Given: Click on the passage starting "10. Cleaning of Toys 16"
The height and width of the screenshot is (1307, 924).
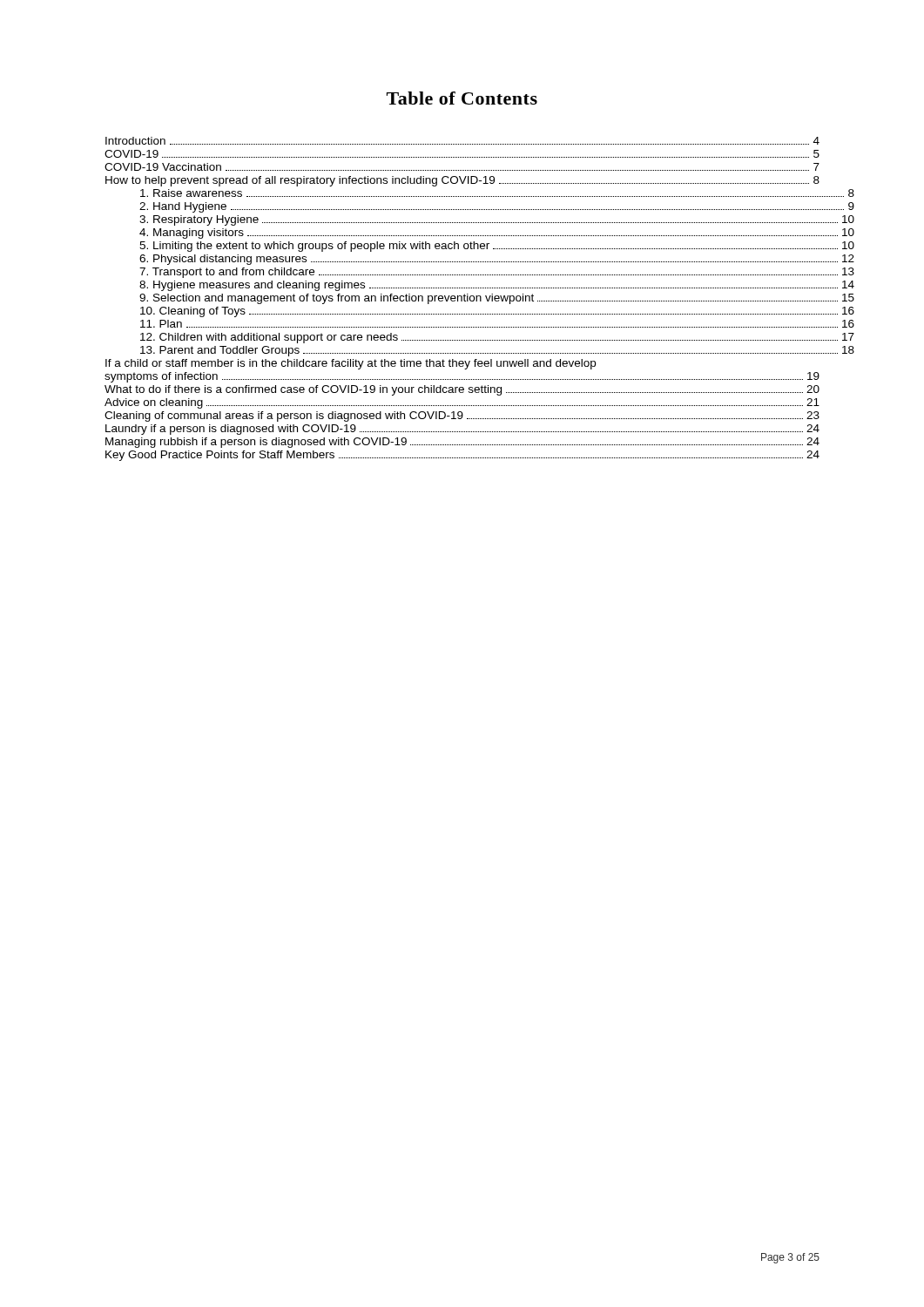Looking at the screenshot, I should pyautogui.click(x=462, y=311).
